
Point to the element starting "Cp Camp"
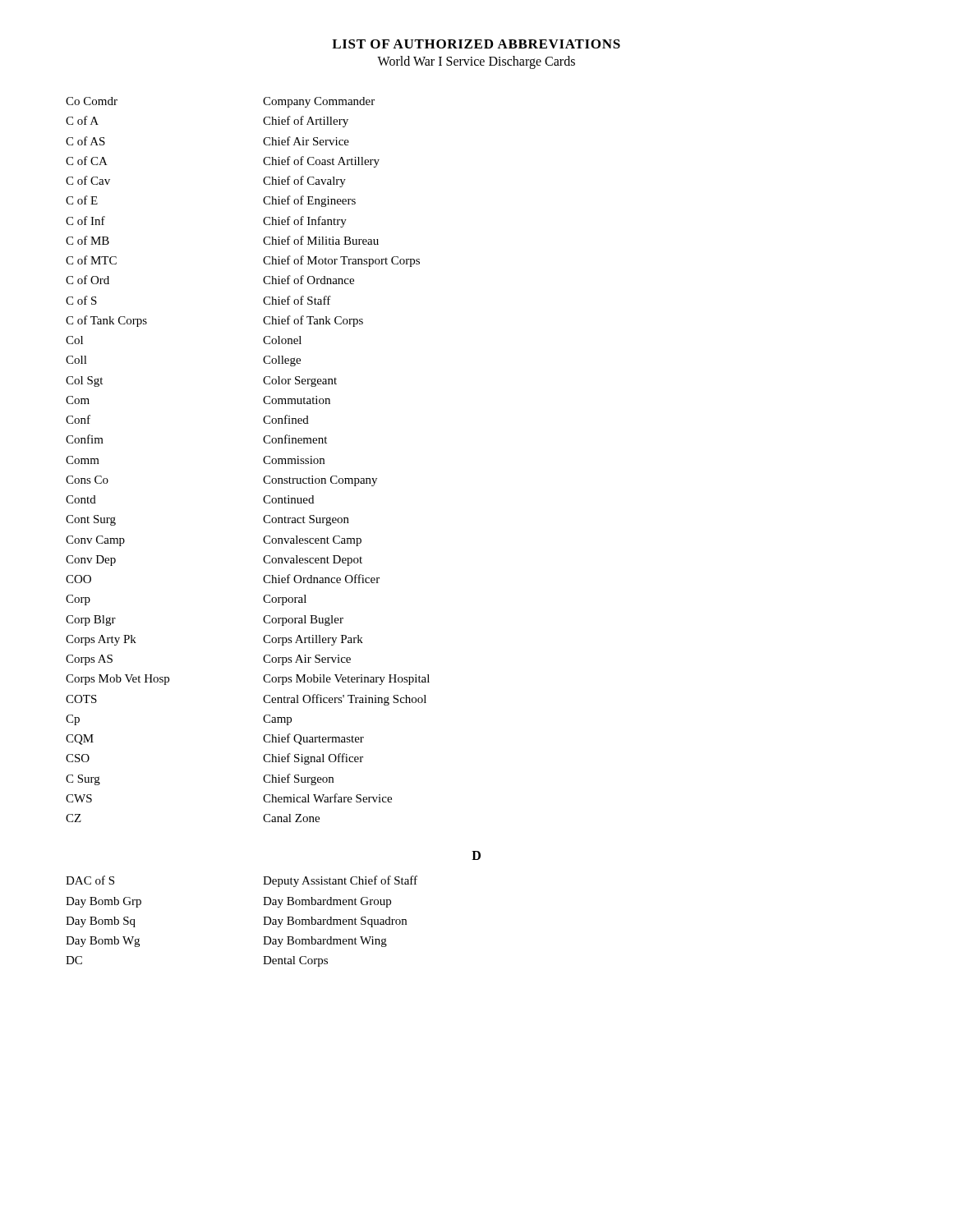[x=68, y=720]
